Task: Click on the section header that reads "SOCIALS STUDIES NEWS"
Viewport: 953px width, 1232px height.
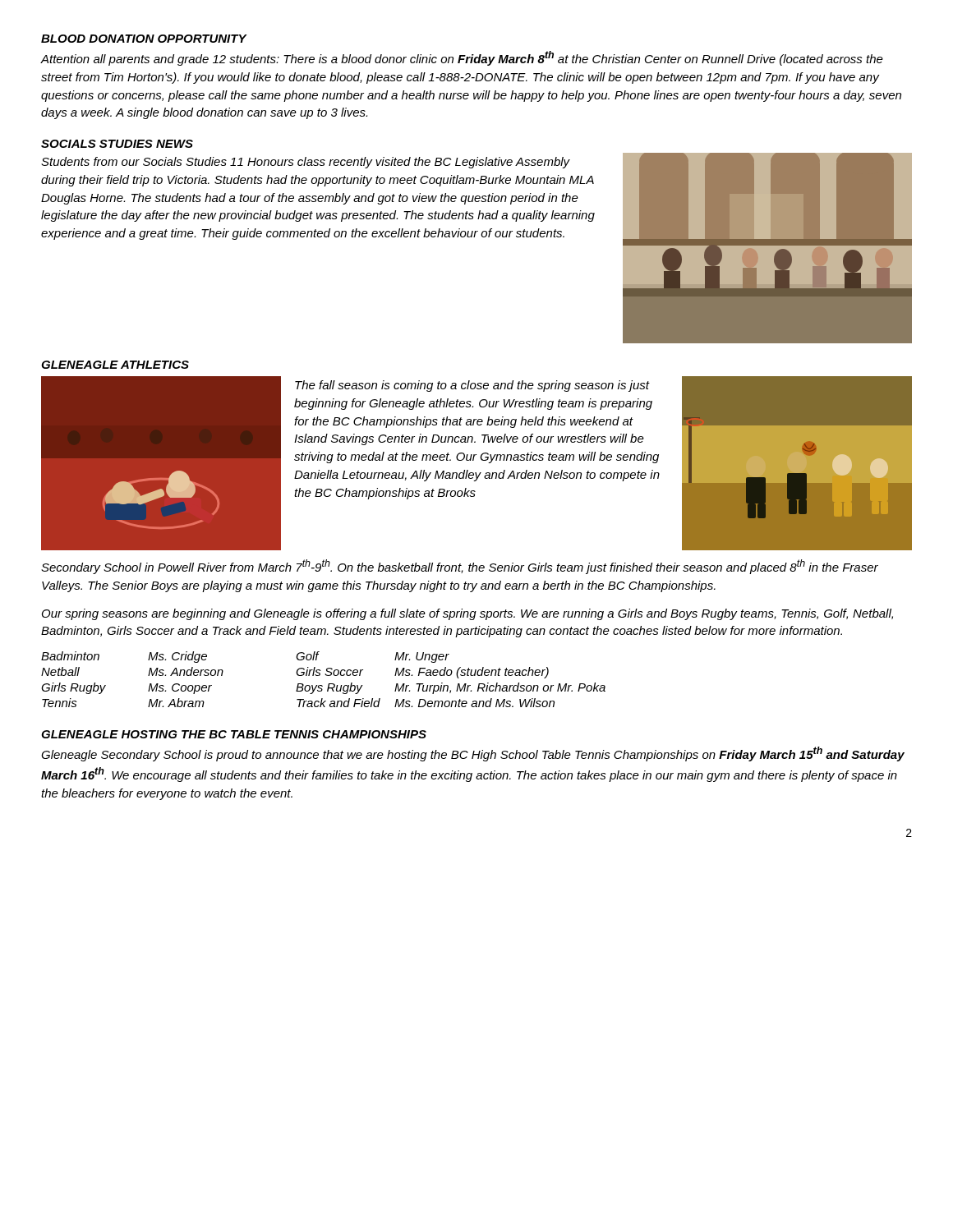Action: (117, 143)
